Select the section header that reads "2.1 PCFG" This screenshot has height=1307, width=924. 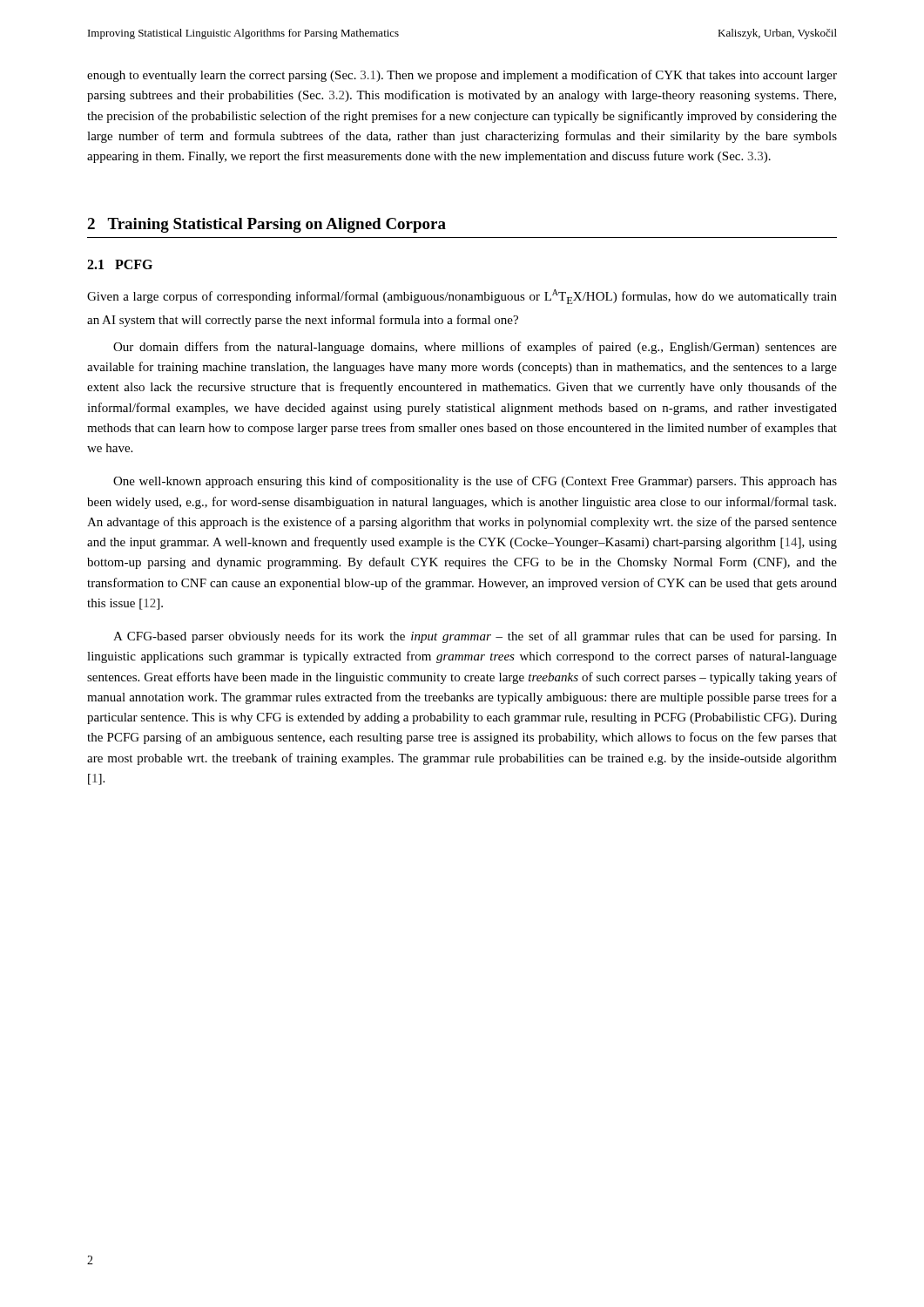click(120, 265)
